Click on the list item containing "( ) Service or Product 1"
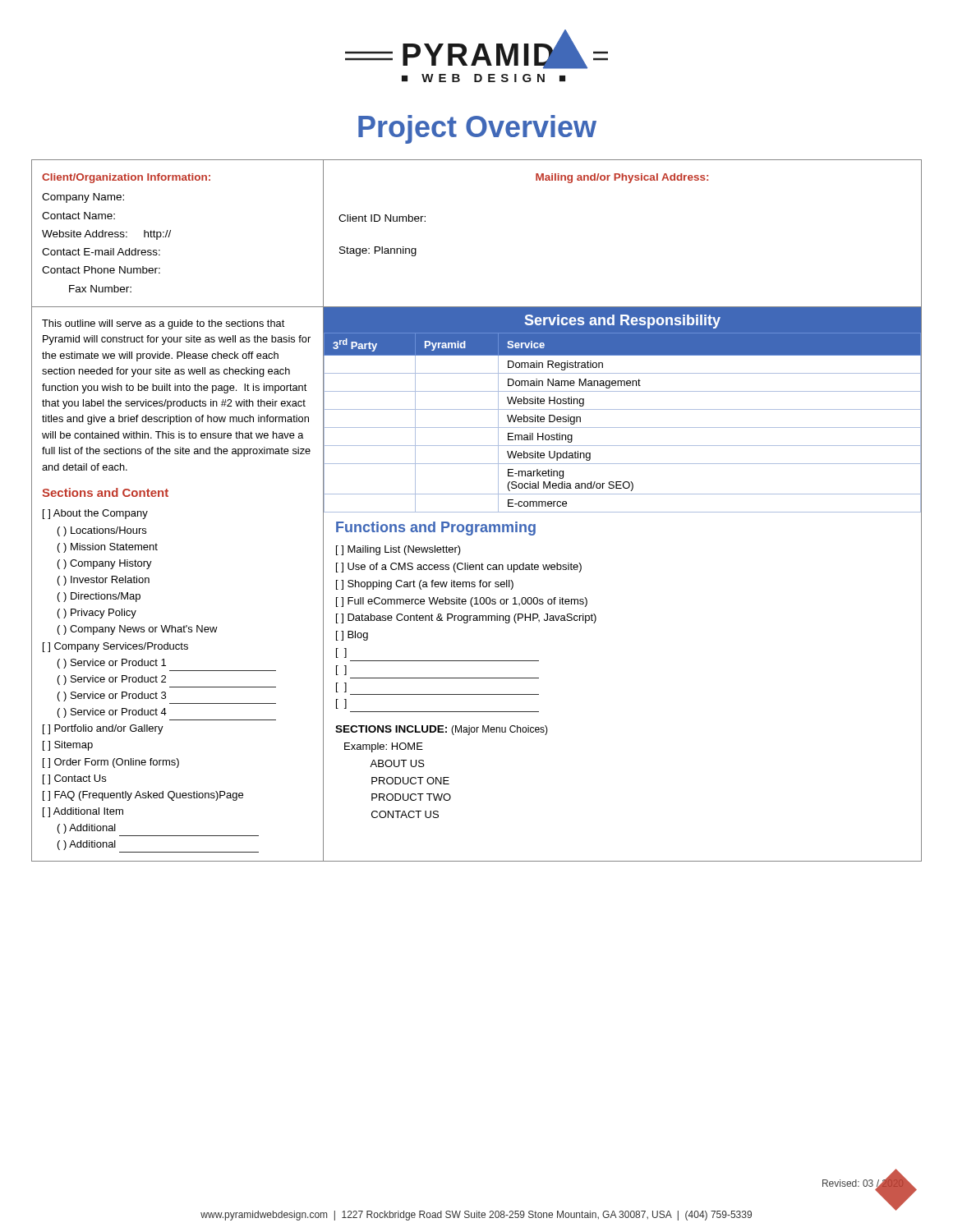Viewport: 953px width, 1232px height. point(166,663)
